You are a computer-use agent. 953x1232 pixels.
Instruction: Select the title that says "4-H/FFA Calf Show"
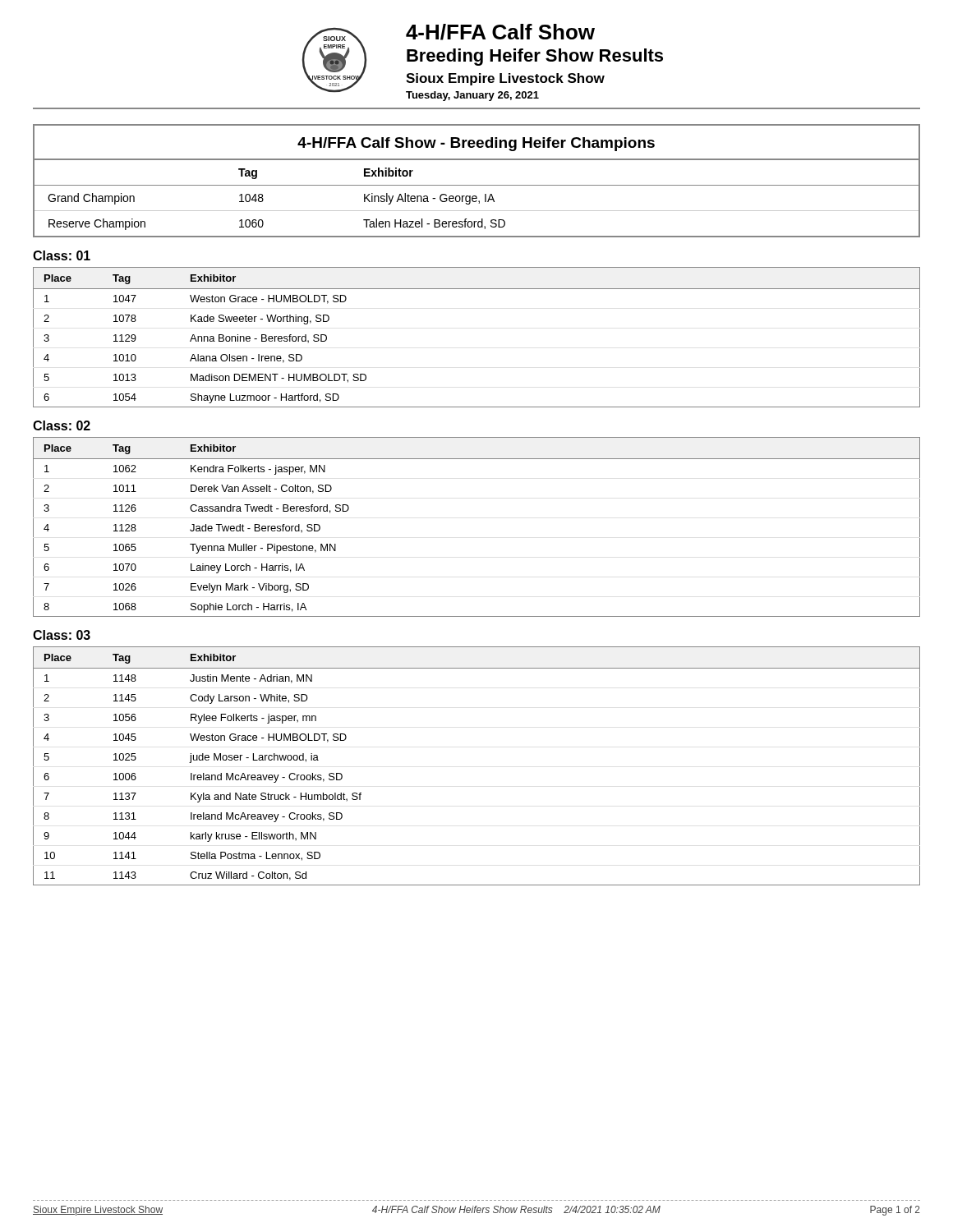click(x=500, y=32)
